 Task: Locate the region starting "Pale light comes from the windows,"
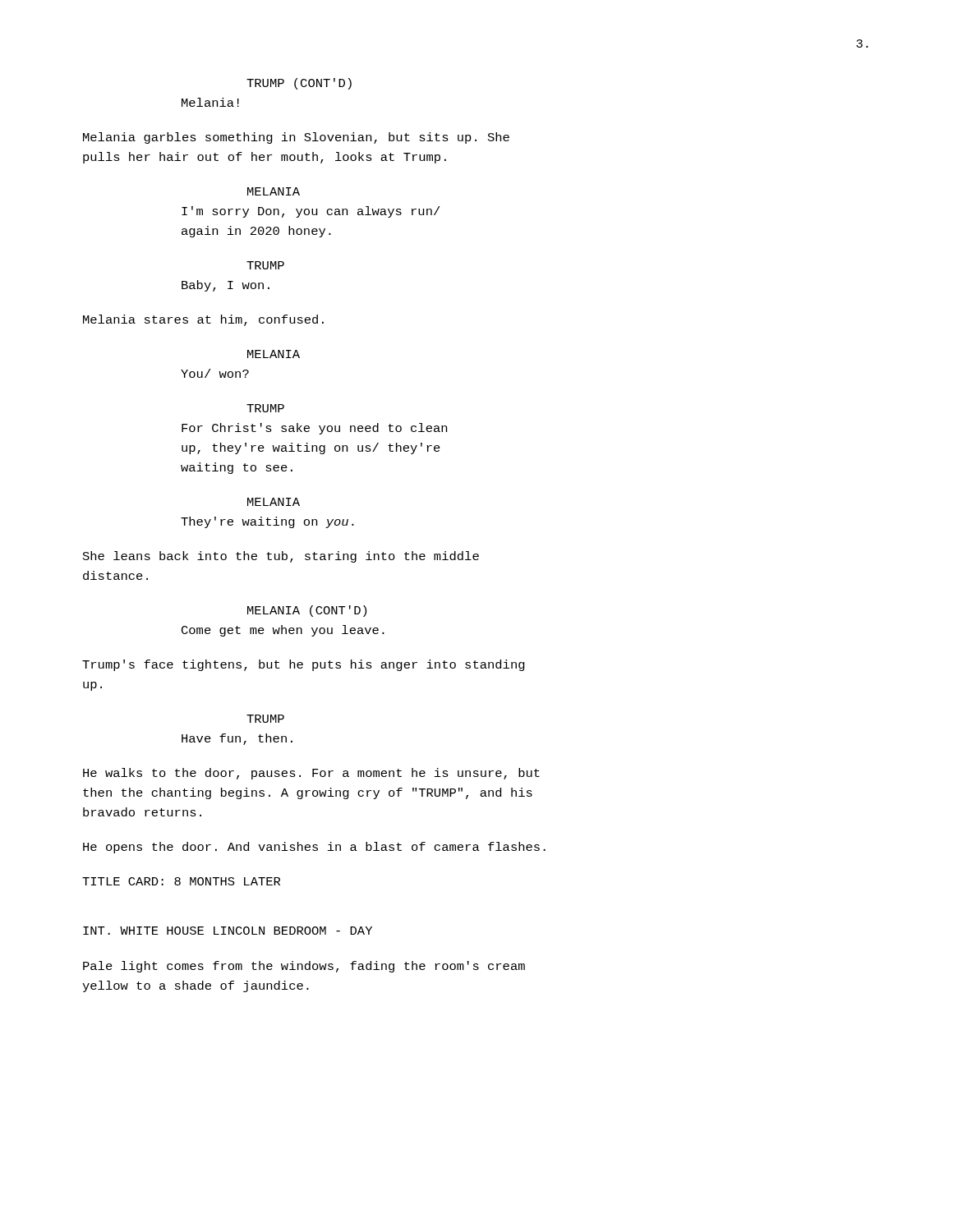click(304, 976)
